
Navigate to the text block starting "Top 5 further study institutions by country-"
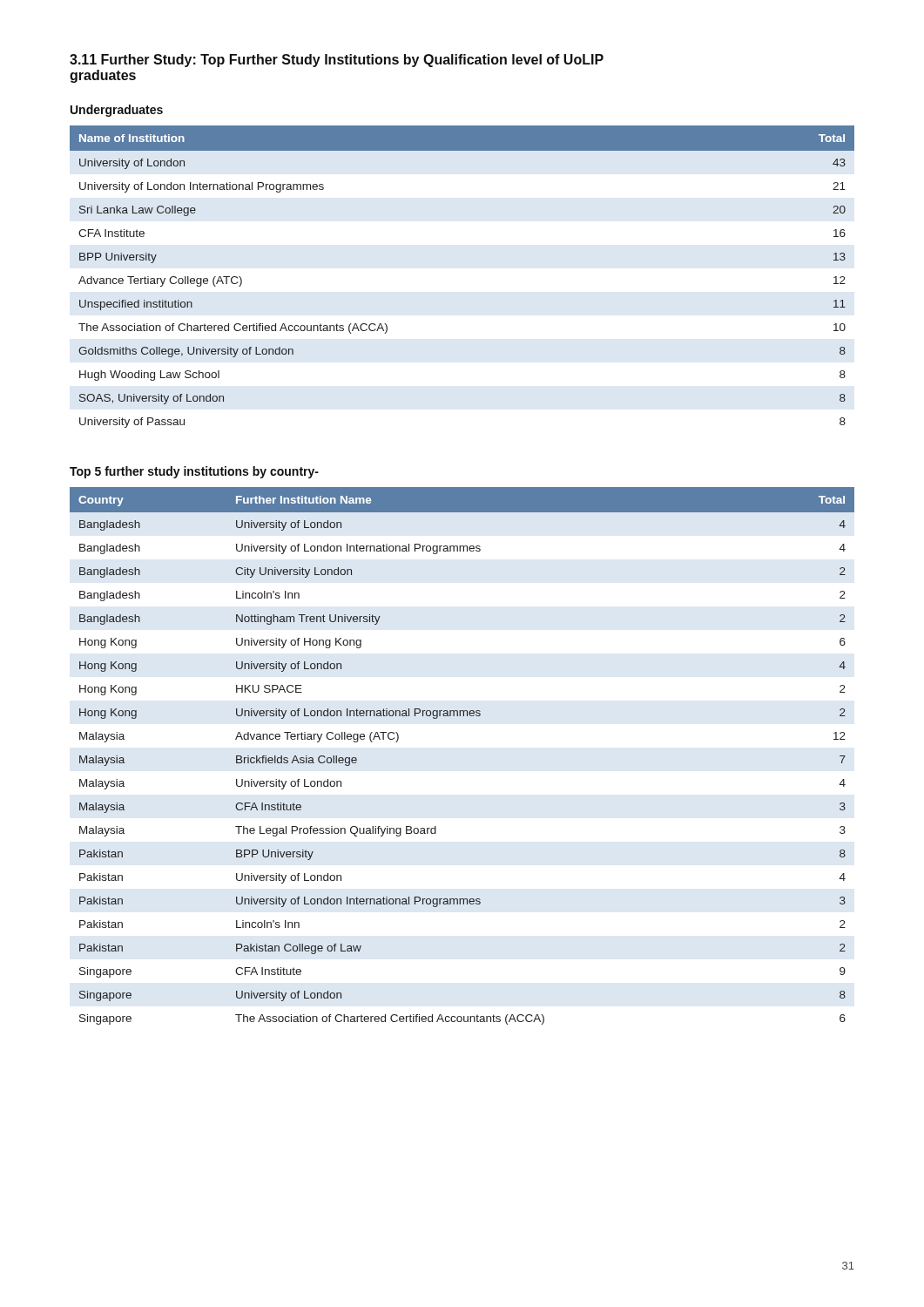coord(194,471)
